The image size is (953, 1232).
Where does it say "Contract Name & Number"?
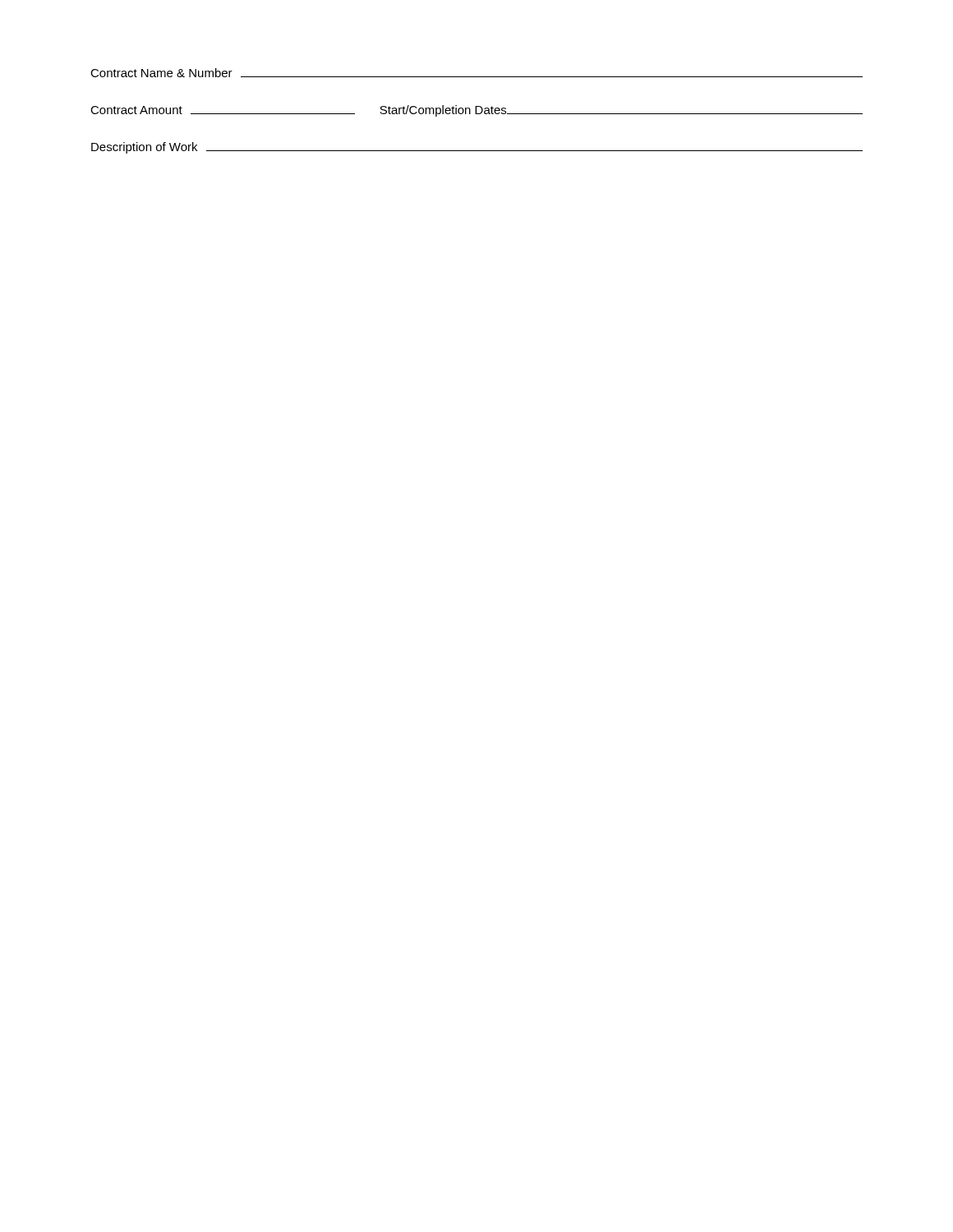click(x=476, y=73)
